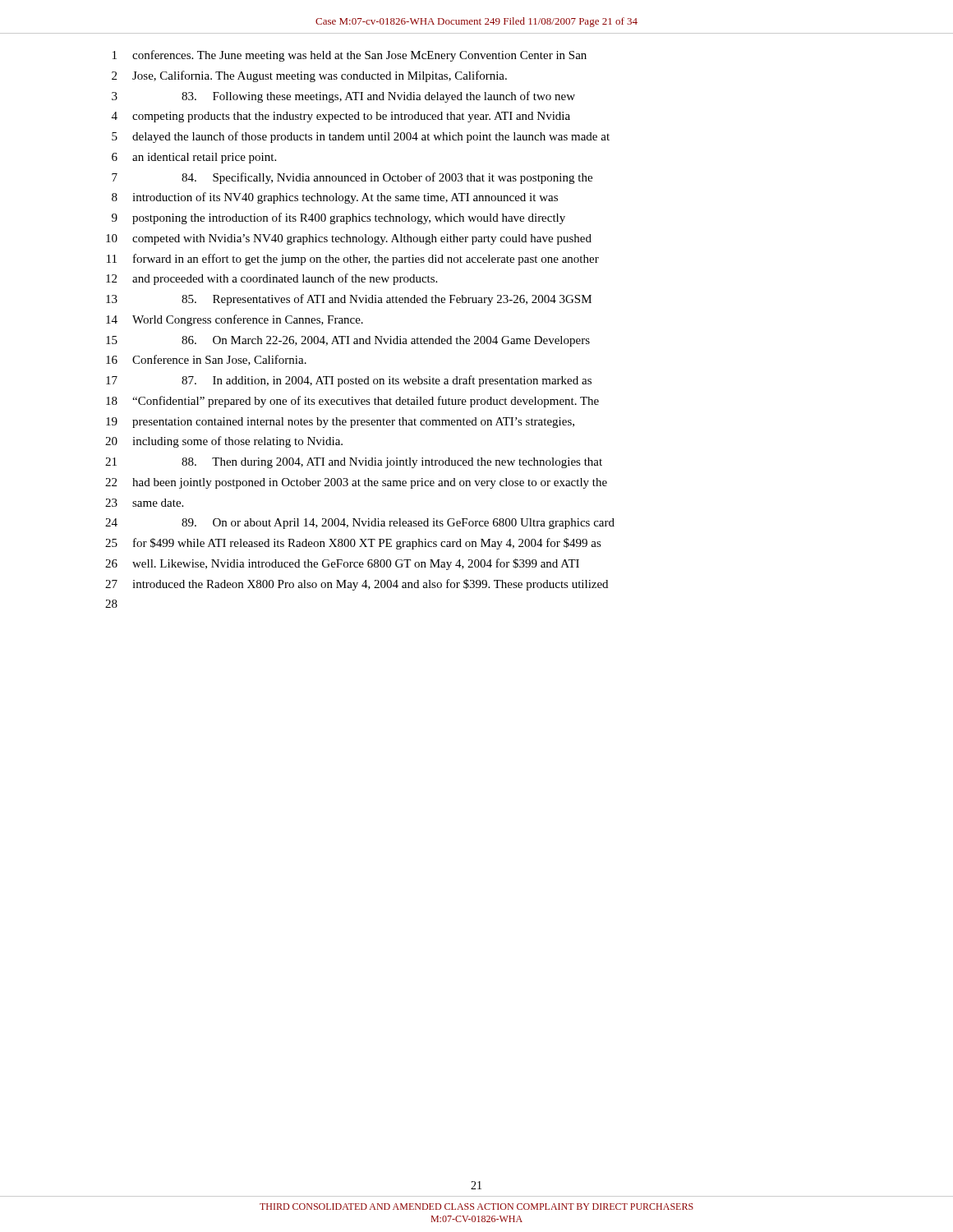Locate the block of text that opens with "5 delayed the"
953x1232 pixels.
495,137
